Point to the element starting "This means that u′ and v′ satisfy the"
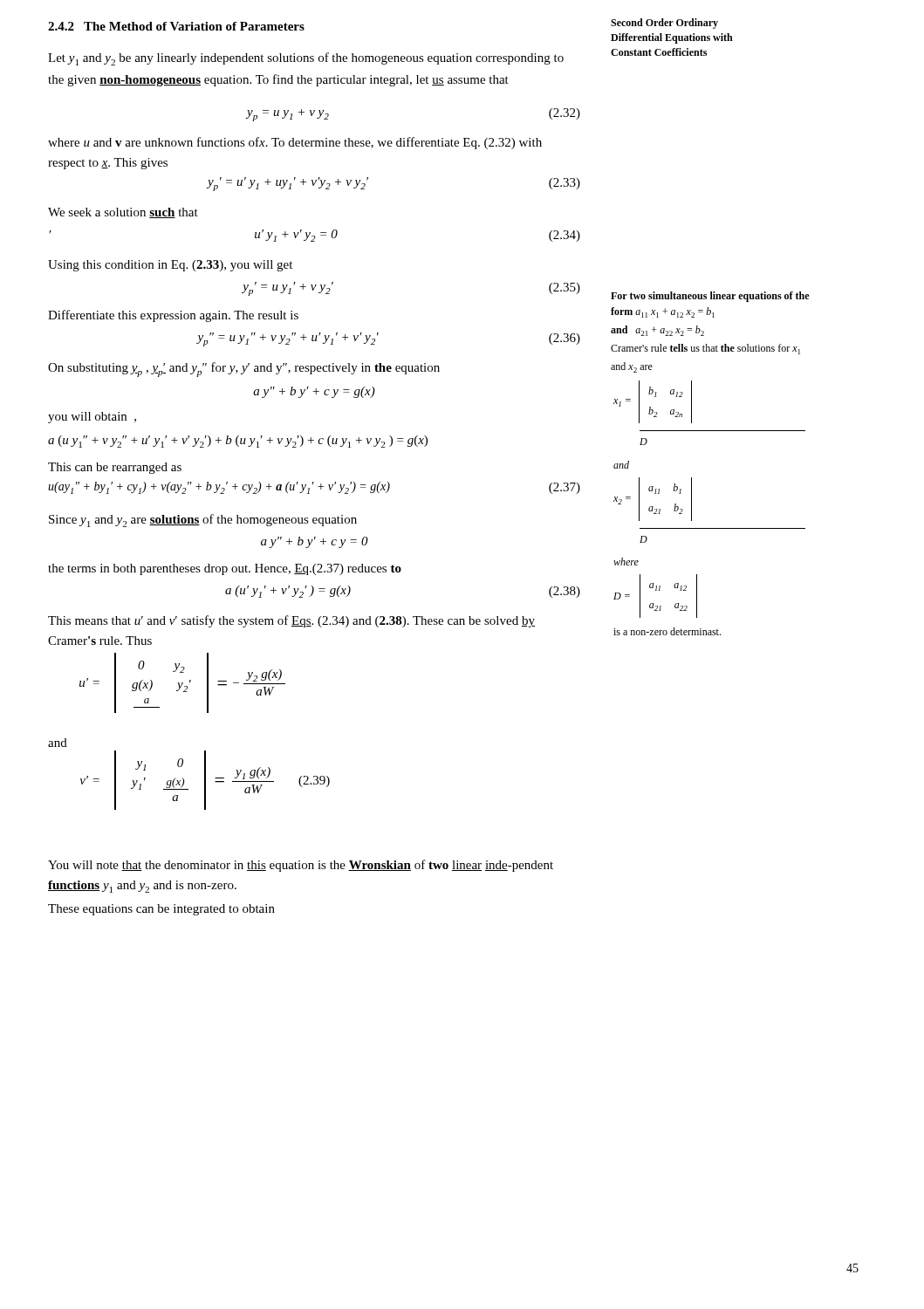This screenshot has height=1309, width=924. (x=291, y=630)
